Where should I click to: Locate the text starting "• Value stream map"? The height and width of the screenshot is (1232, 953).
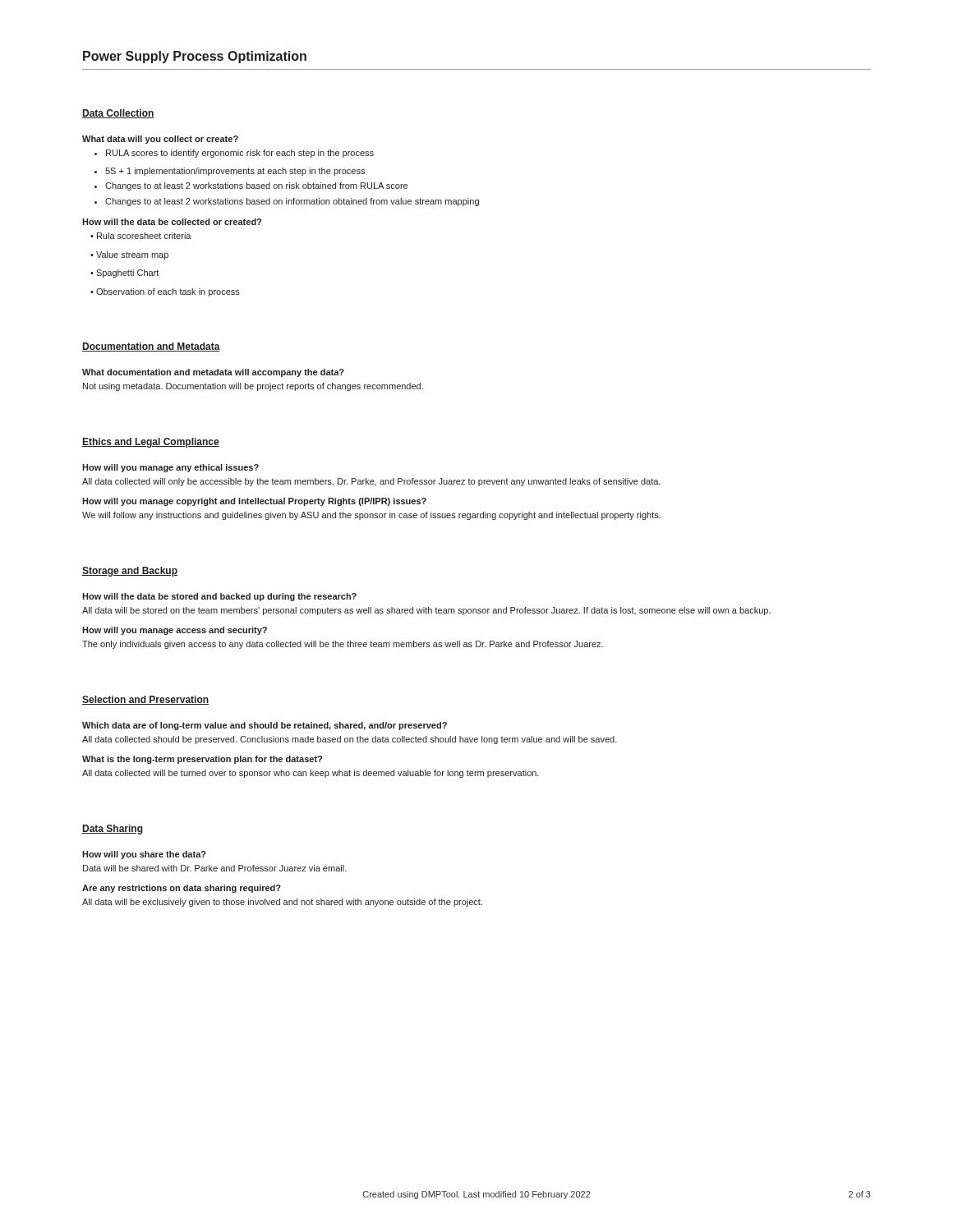(x=129, y=255)
